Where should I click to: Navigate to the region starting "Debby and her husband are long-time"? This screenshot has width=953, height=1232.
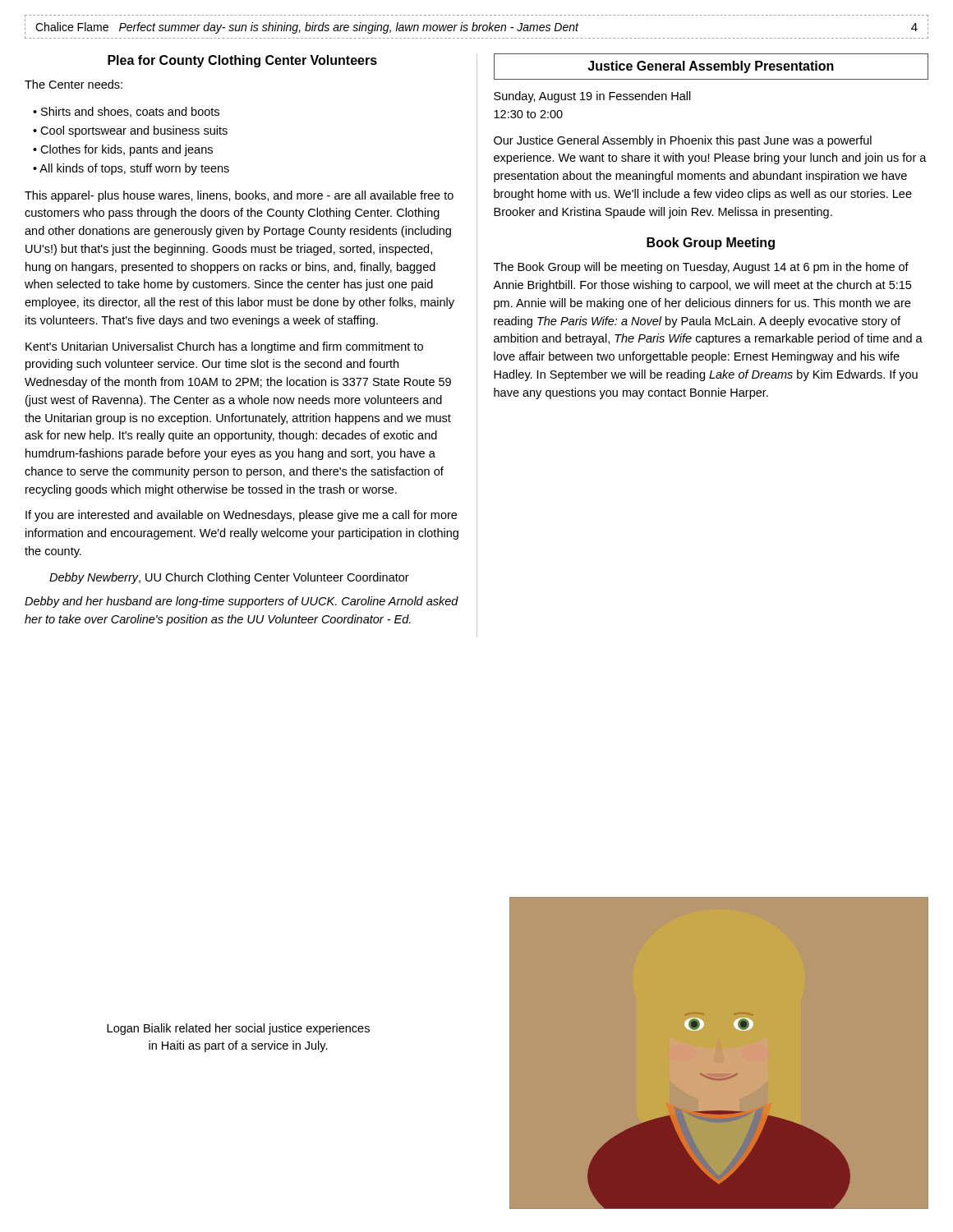[x=241, y=610]
